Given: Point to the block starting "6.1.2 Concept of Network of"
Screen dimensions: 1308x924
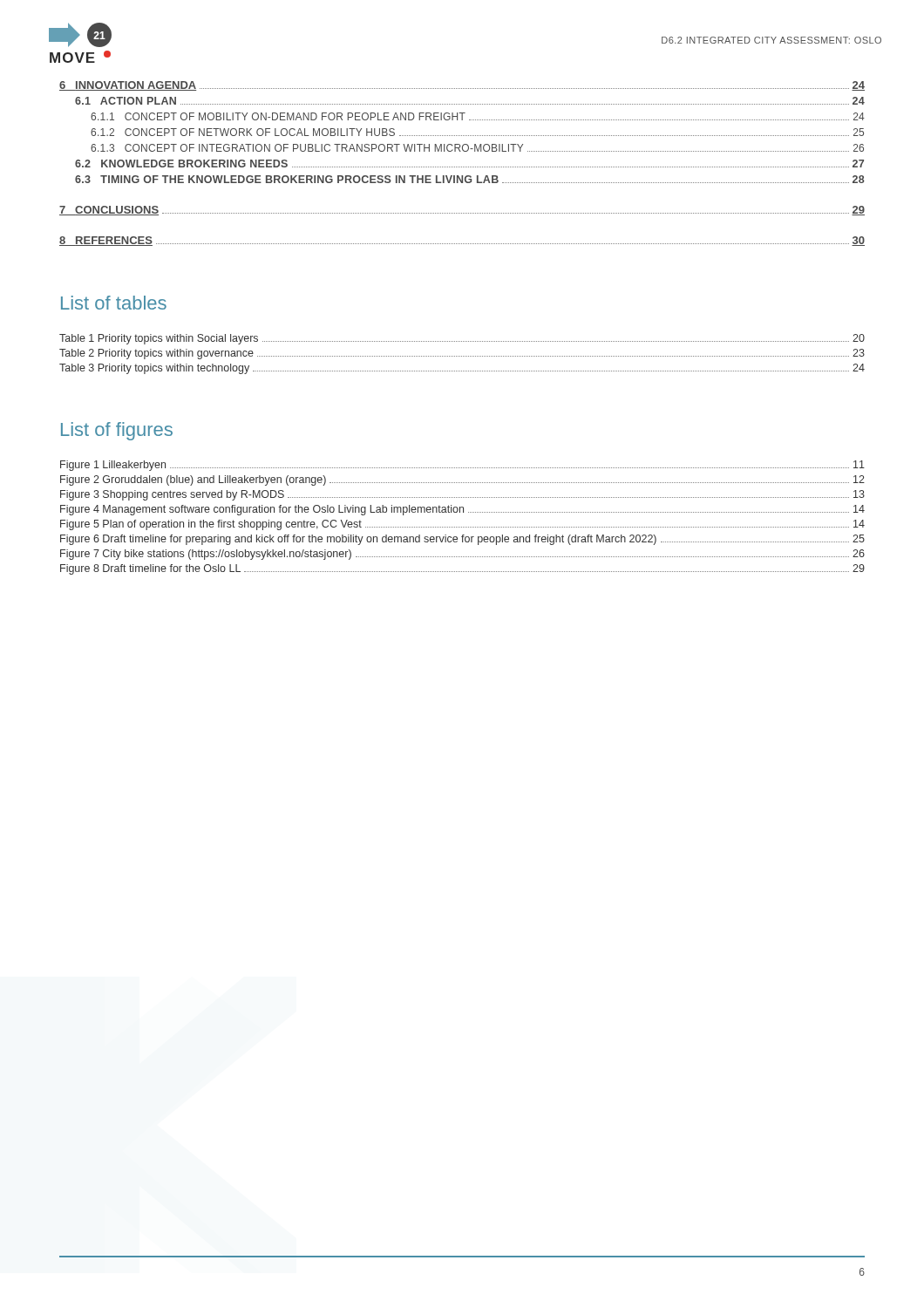Looking at the screenshot, I should point(462,133).
